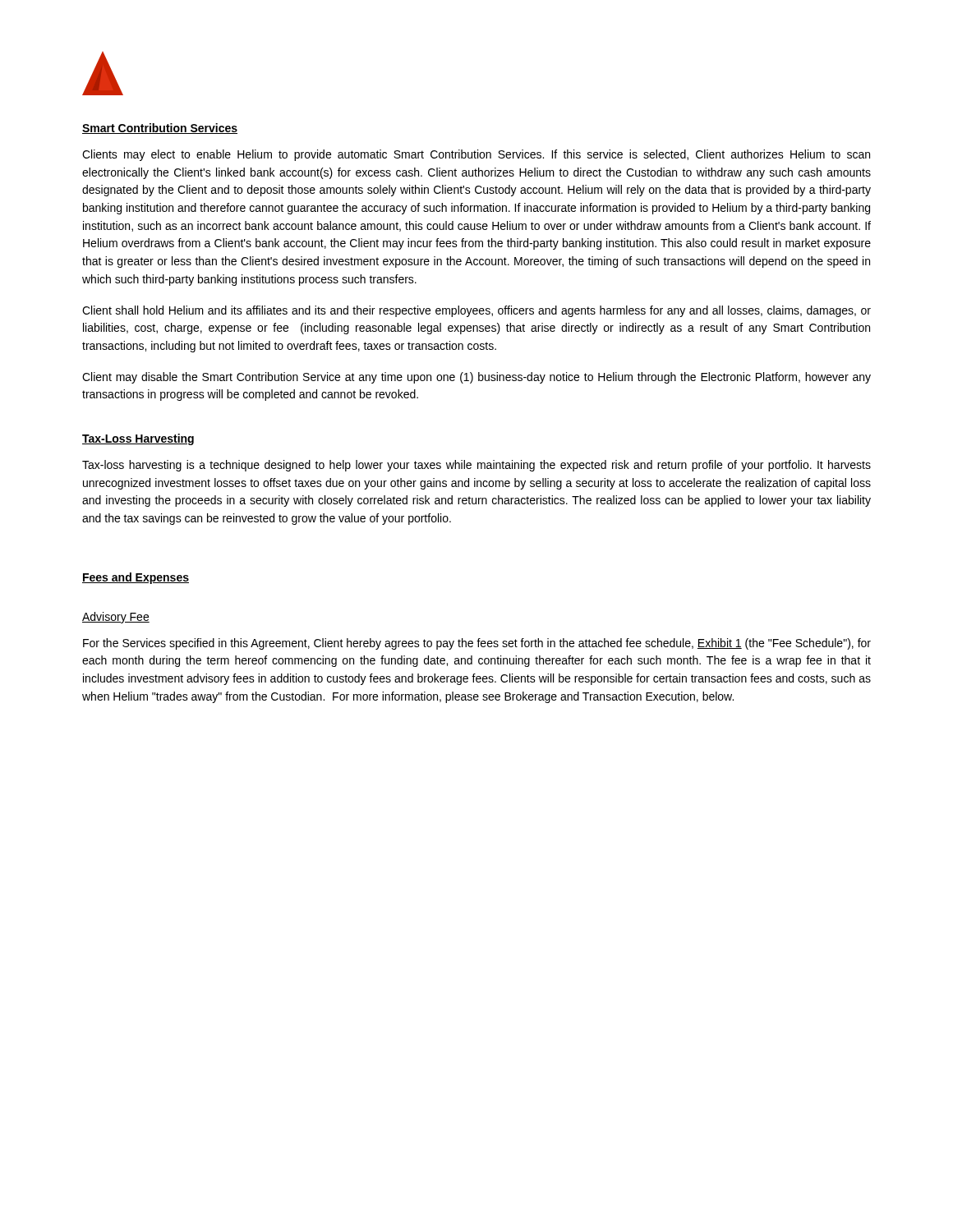The image size is (953, 1232).
Task: Click on the text starting "Client shall hold Helium and"
Action: point(476,328)
